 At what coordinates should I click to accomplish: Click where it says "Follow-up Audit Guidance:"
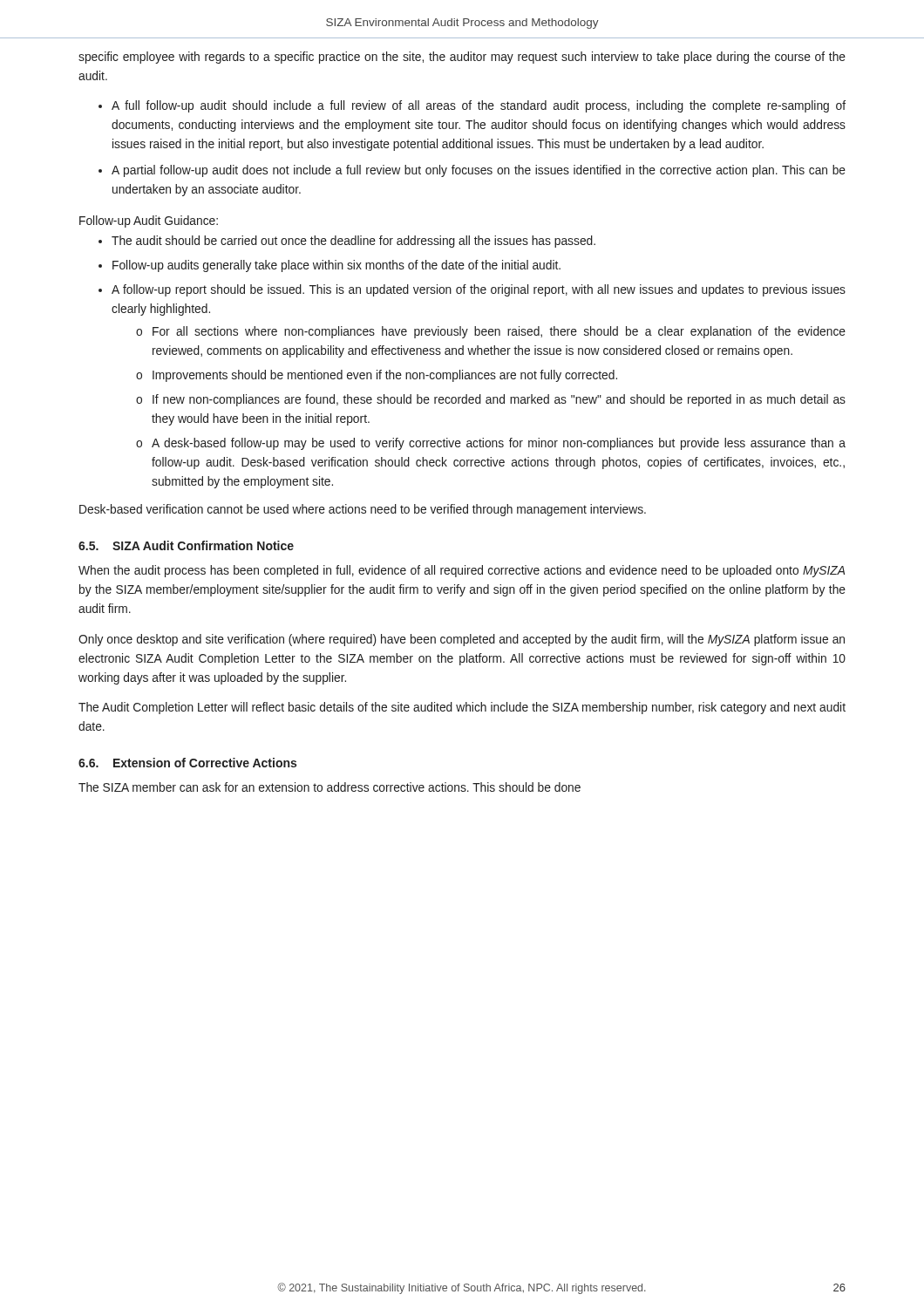click(x=149, y=221)
